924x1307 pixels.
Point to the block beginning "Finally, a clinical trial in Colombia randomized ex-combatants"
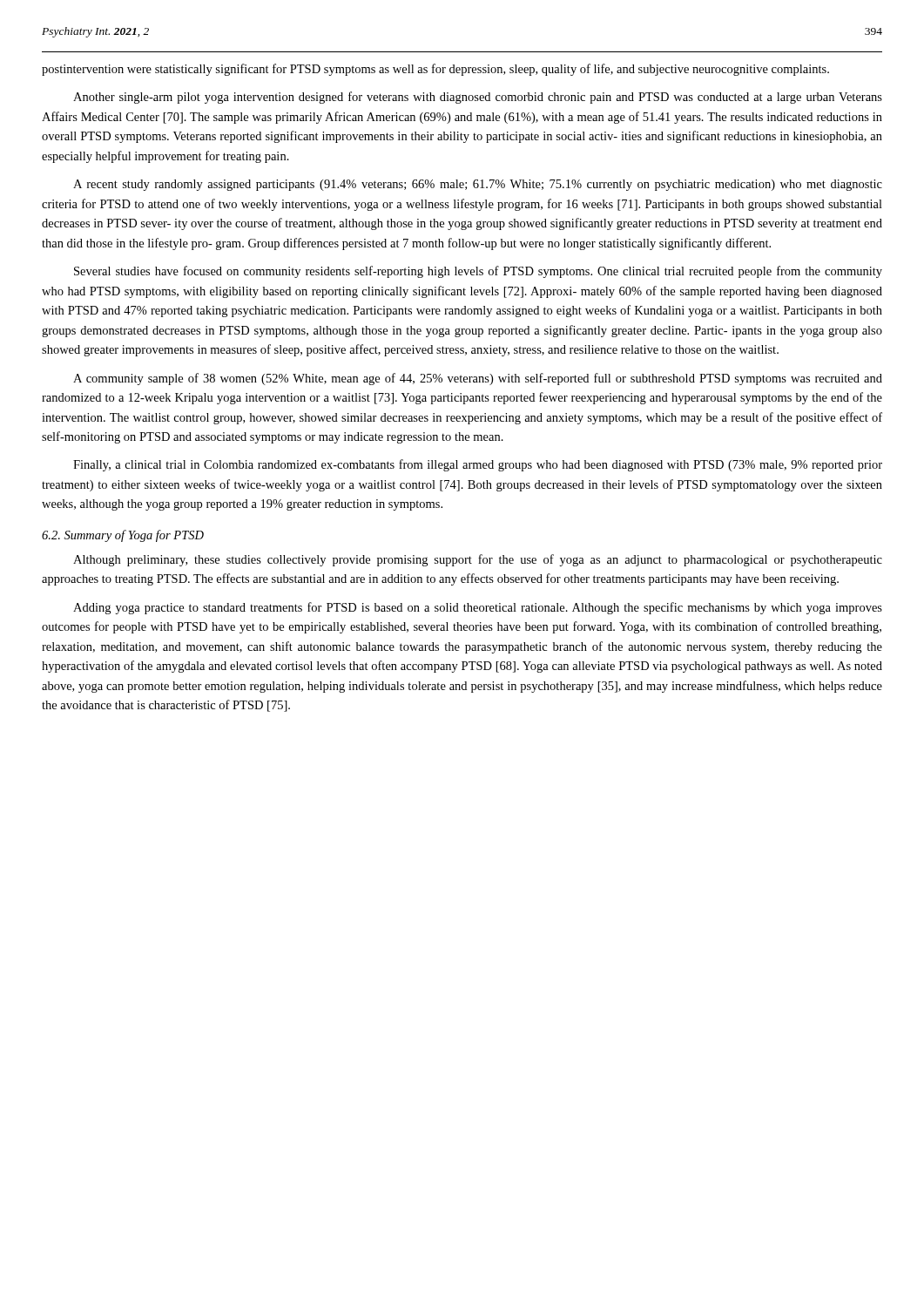(x=462, y=484)
